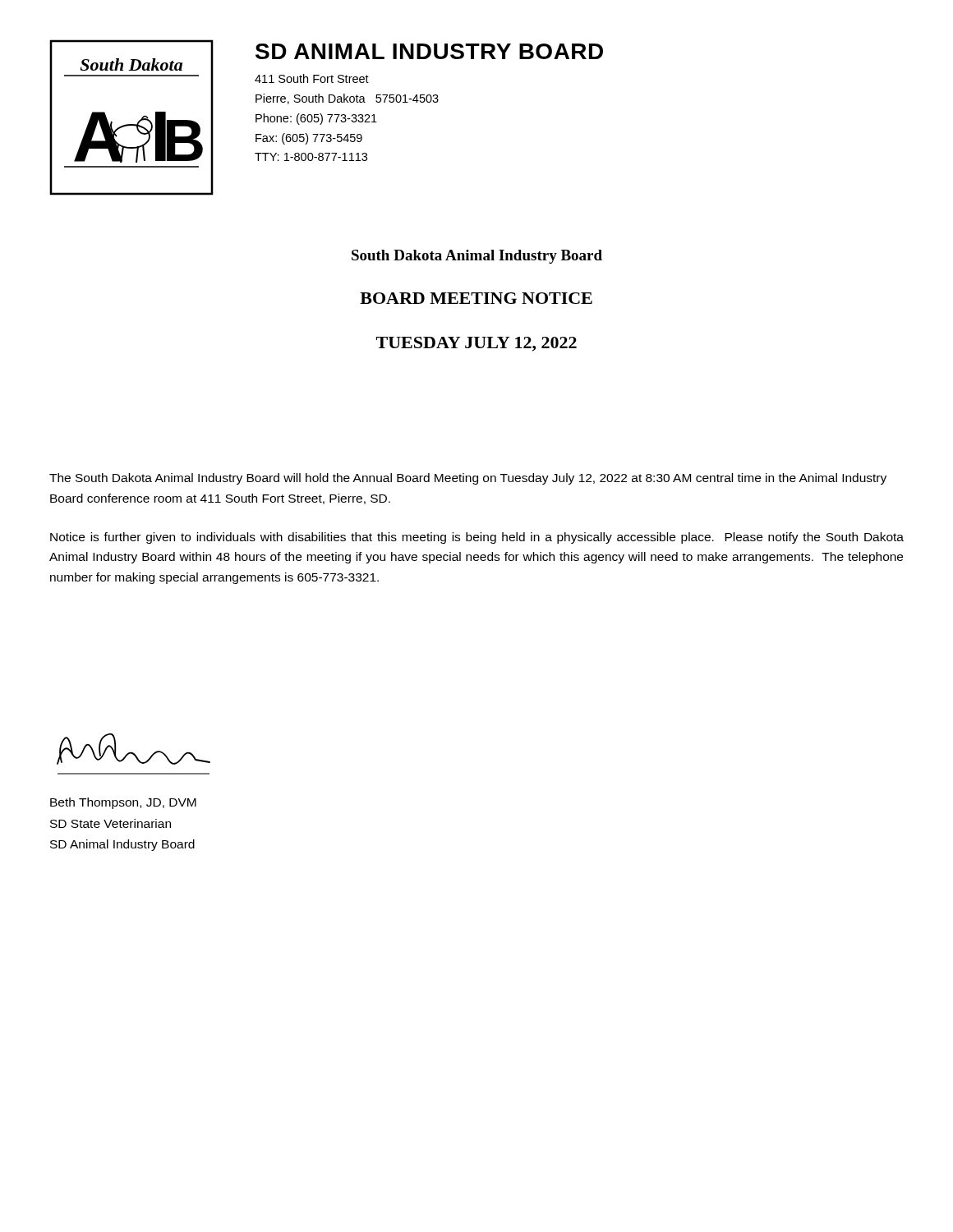Select the text block that reads "Notice is further given to individuals with disabilities"
Viewport: 953px width, 1232px height.
(476, 557)
